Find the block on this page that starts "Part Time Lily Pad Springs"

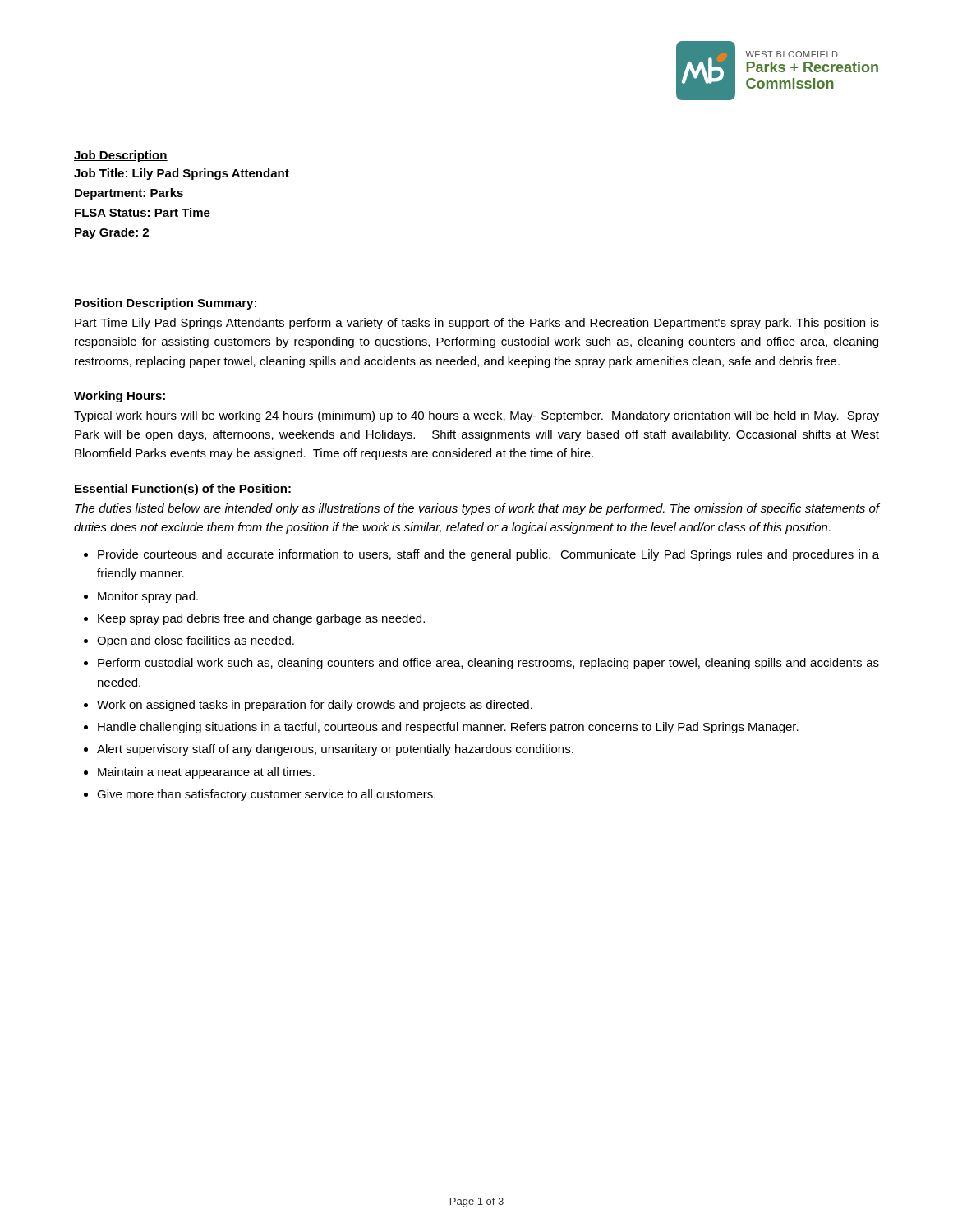476,341
